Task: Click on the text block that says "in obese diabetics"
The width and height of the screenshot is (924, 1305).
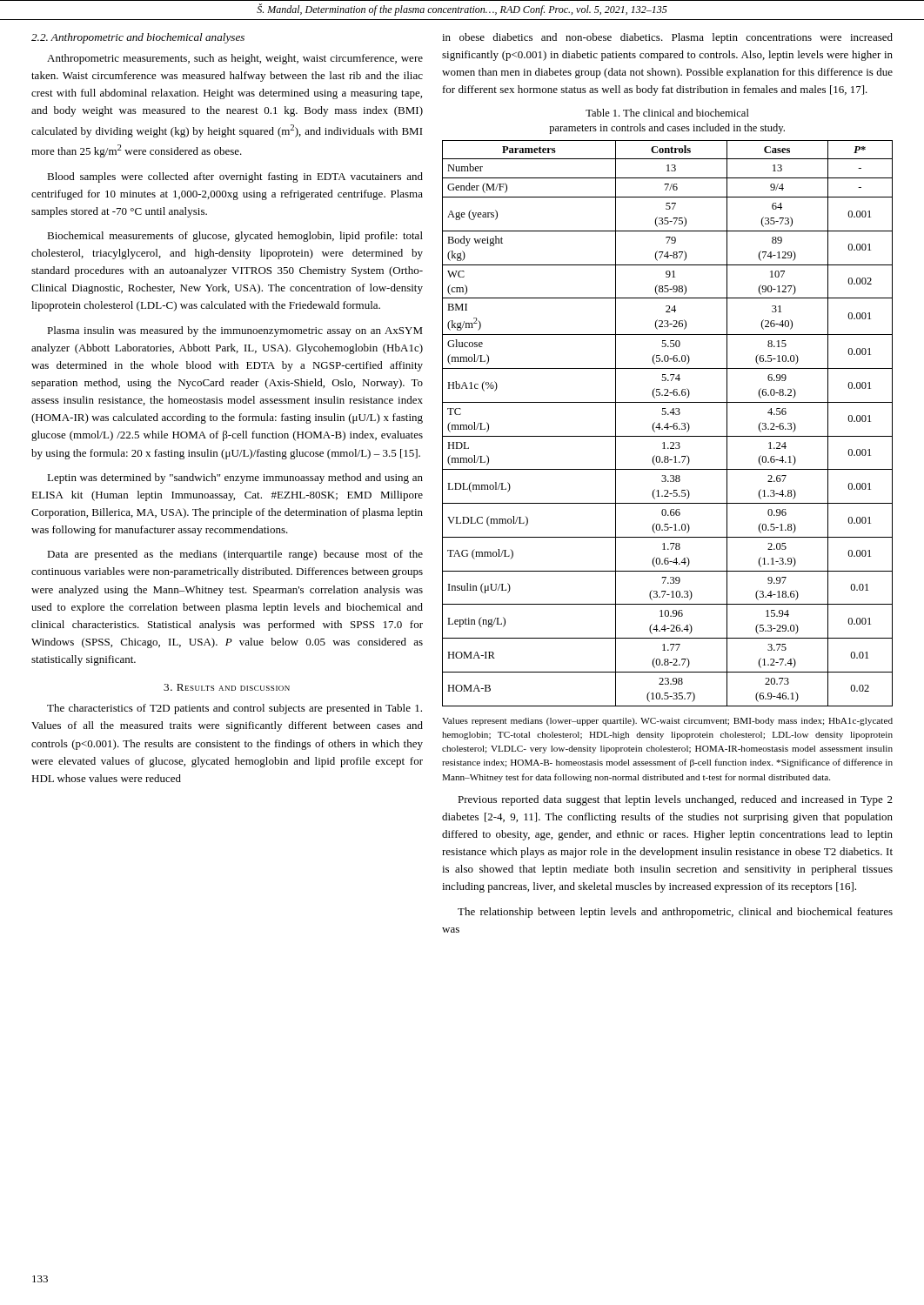Action: point(667,63)
